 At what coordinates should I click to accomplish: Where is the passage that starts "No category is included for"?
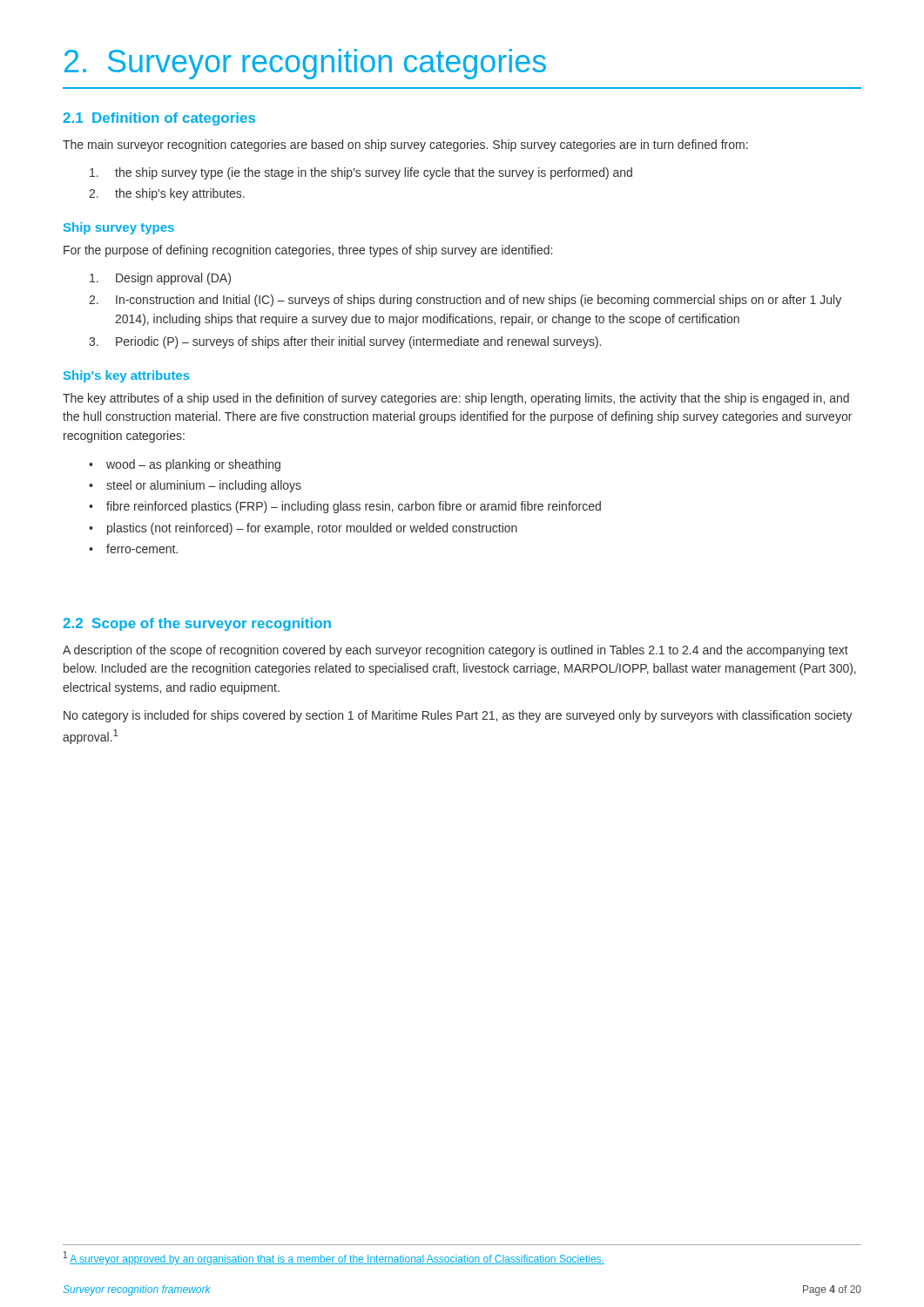click(x=457, y=726)
